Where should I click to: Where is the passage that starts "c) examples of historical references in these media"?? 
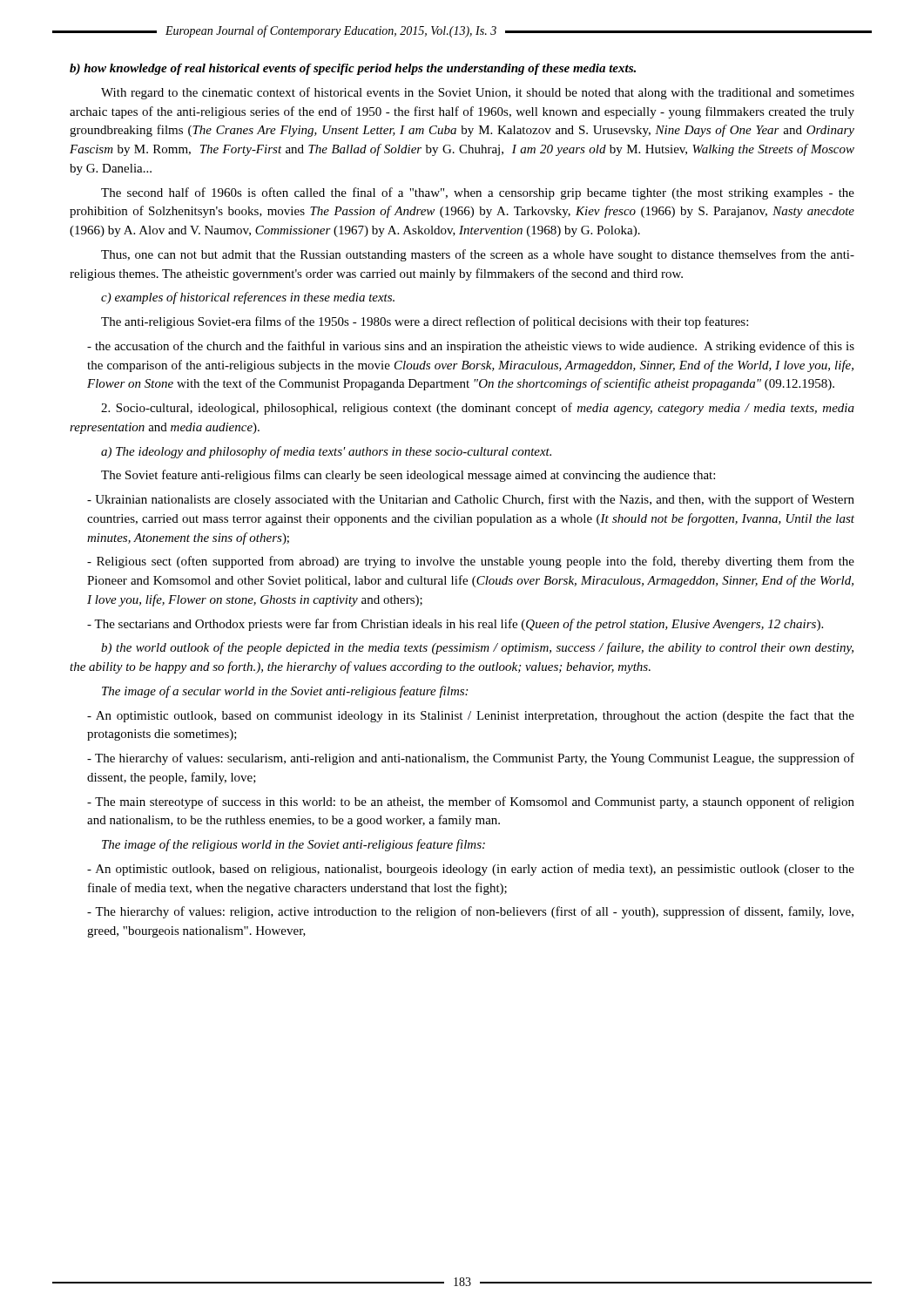point(248,298)
